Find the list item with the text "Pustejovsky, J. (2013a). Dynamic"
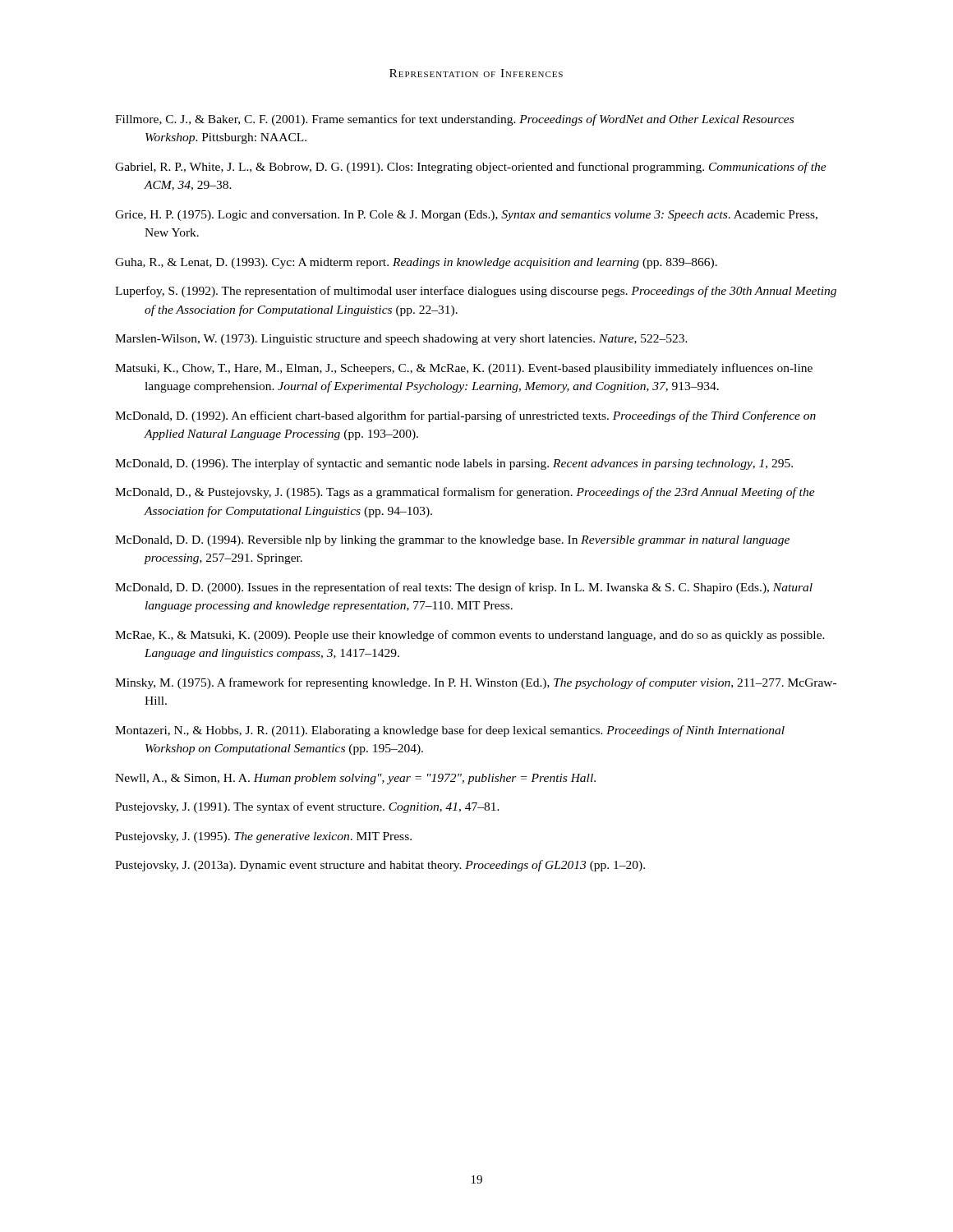Viewport: 953px width, 1232px height. point(380,864)
